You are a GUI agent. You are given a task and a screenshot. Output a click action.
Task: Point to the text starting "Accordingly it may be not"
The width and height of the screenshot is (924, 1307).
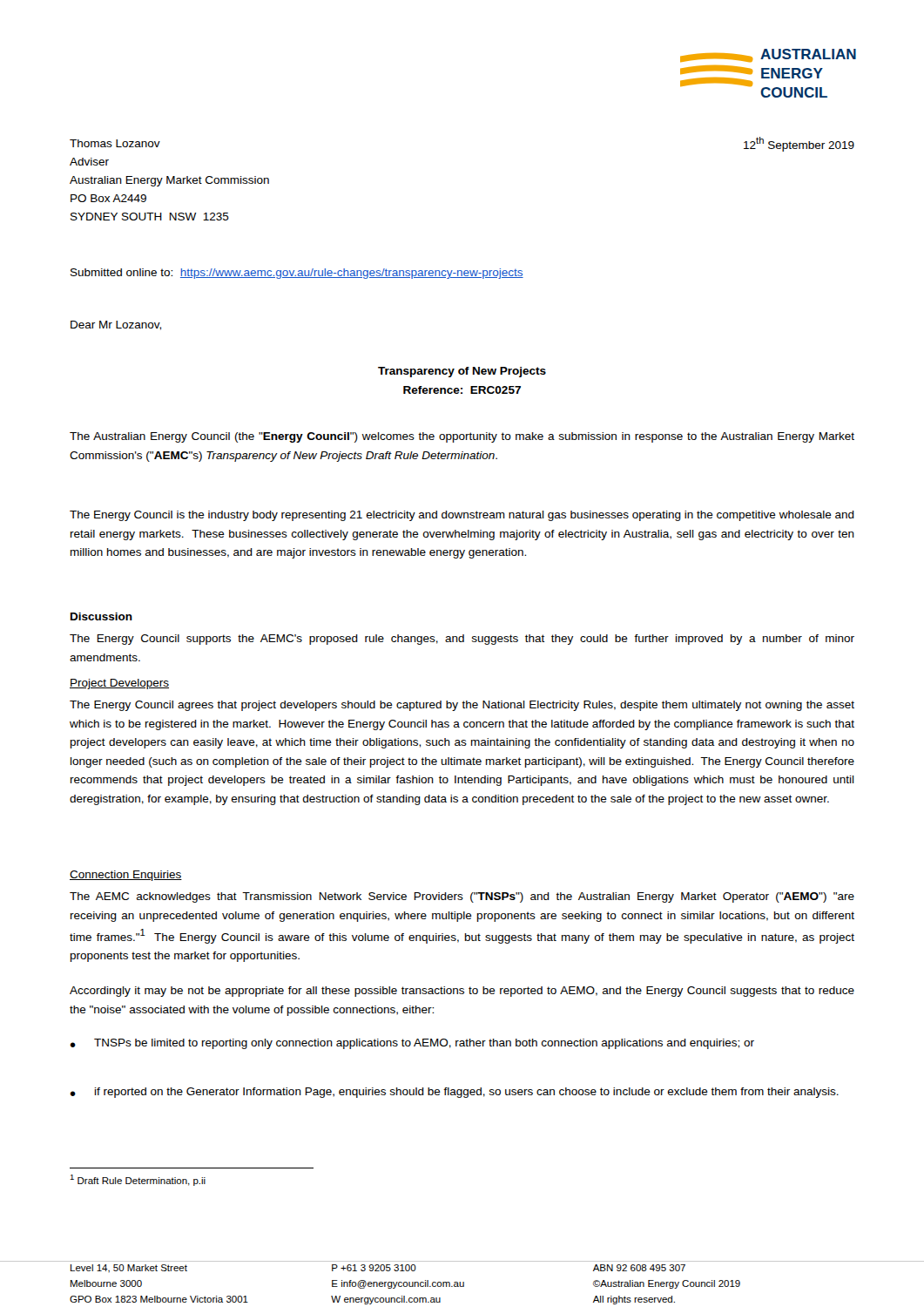pos(462,1000)
